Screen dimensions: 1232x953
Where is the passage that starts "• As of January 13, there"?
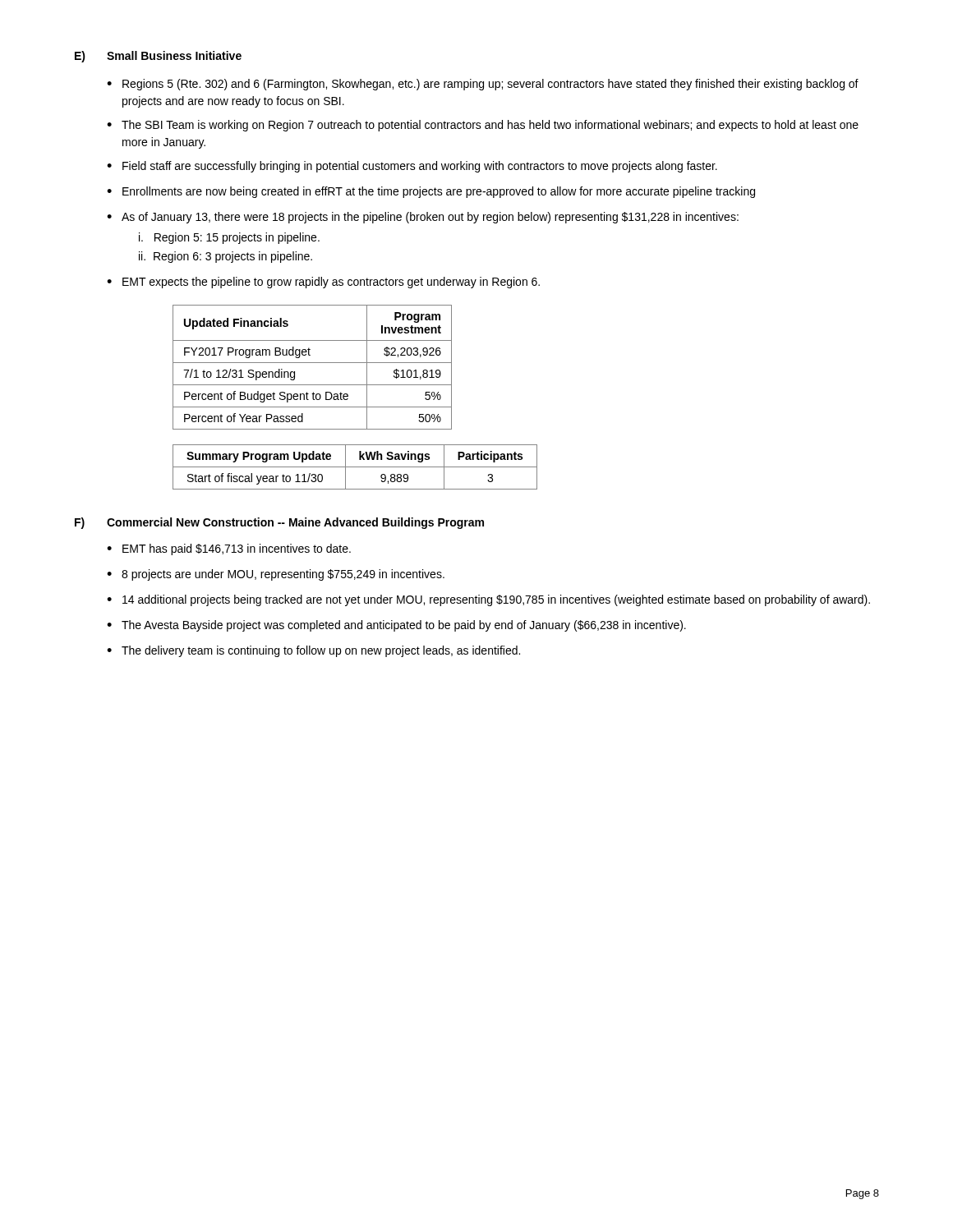click(x=423, y=218)
